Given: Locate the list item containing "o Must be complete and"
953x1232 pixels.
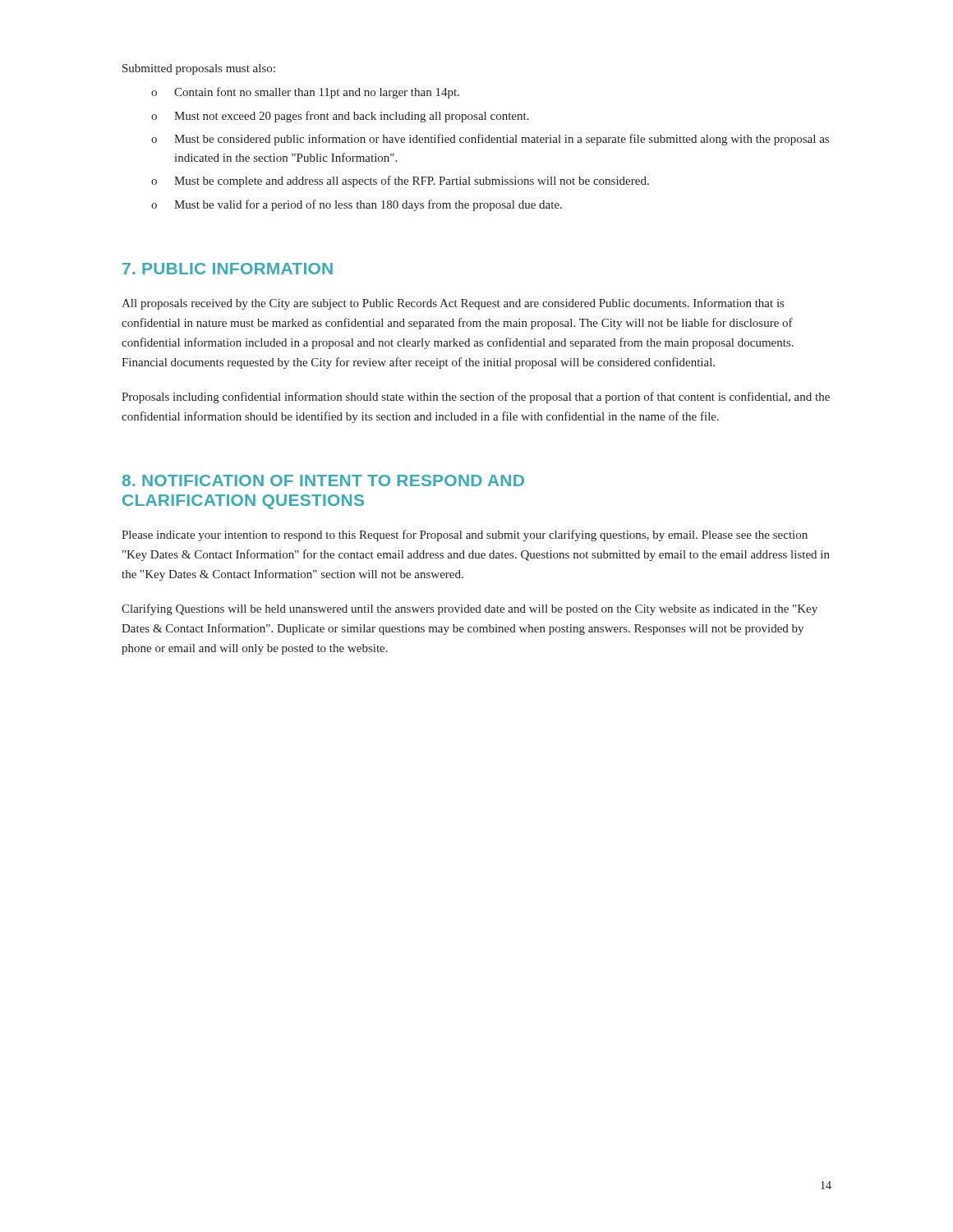Looking at the screenshot, I should click(x=491, y=181).
